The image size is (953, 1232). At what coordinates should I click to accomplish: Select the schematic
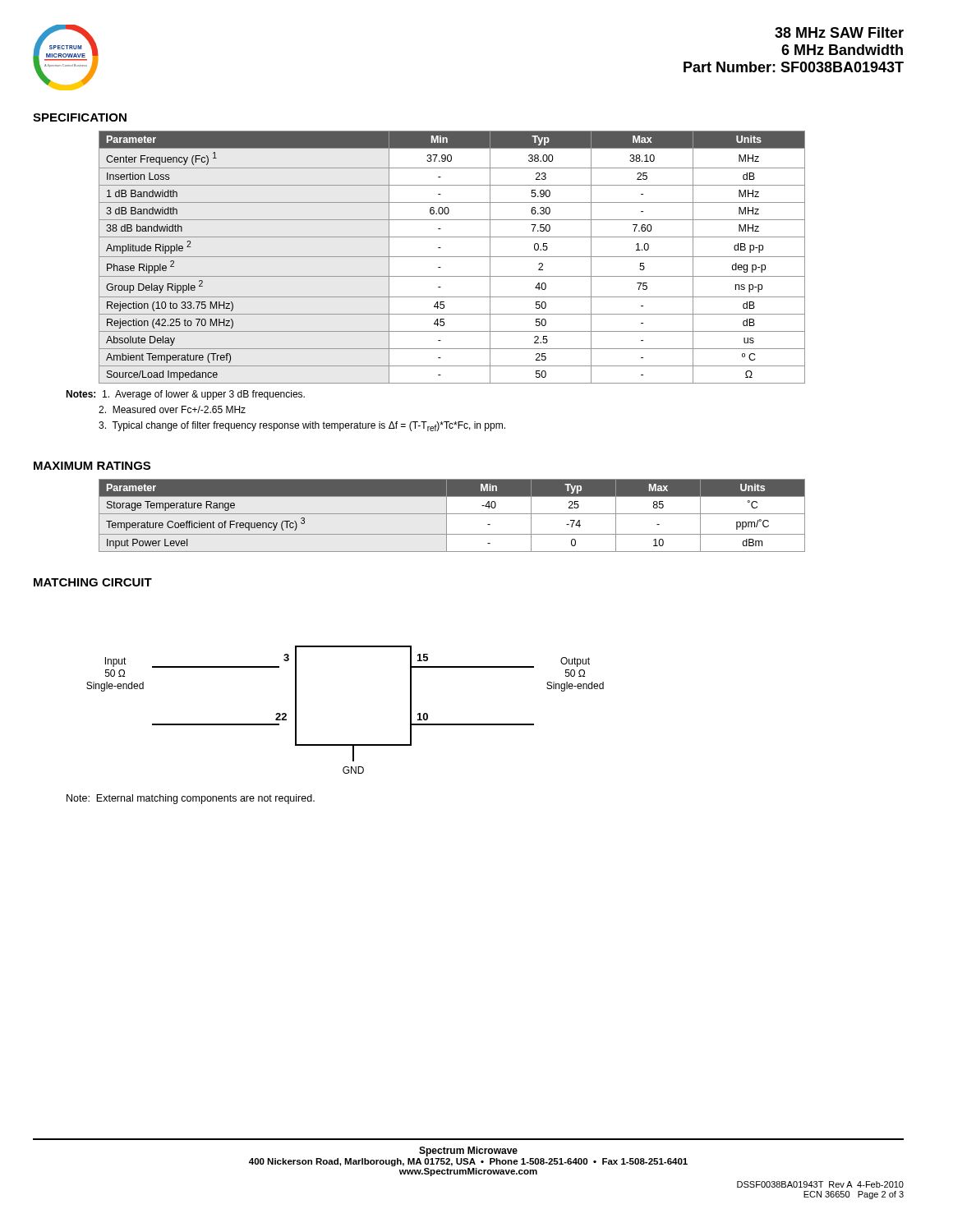click(485, 687)
